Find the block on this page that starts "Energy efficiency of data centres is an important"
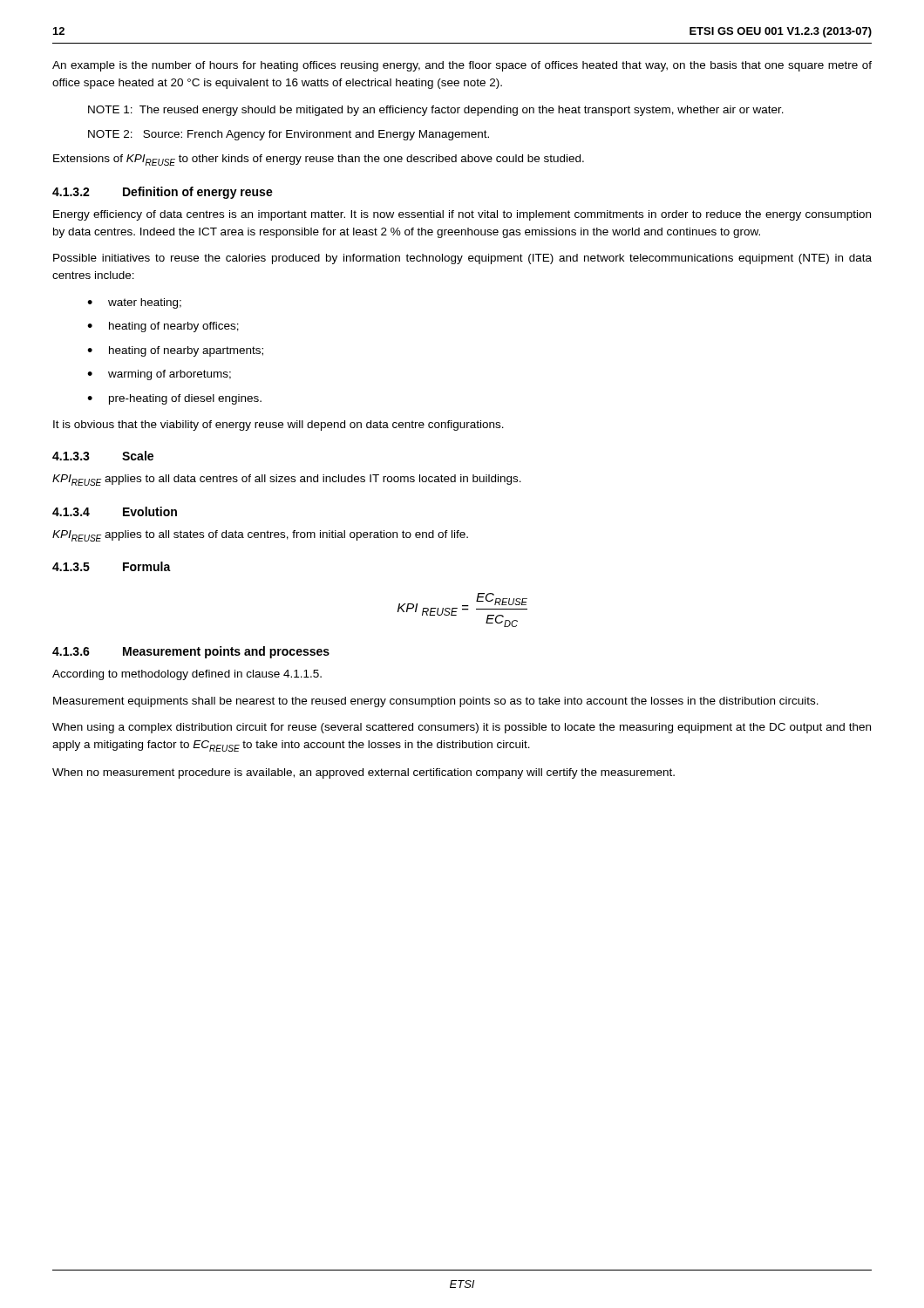The image size is (924, 1308). coord(462,223)
